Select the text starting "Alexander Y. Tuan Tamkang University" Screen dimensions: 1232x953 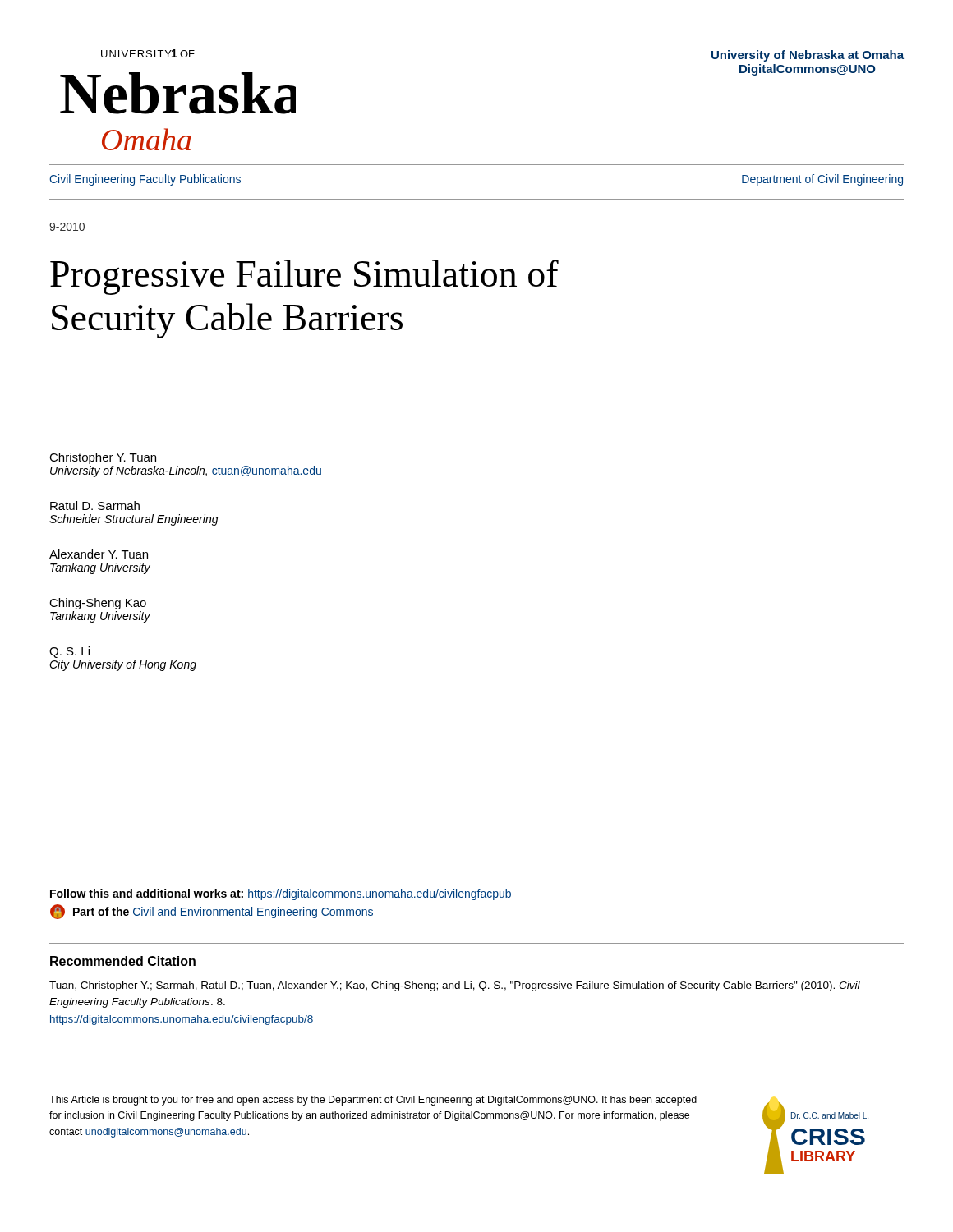(99, 554)
